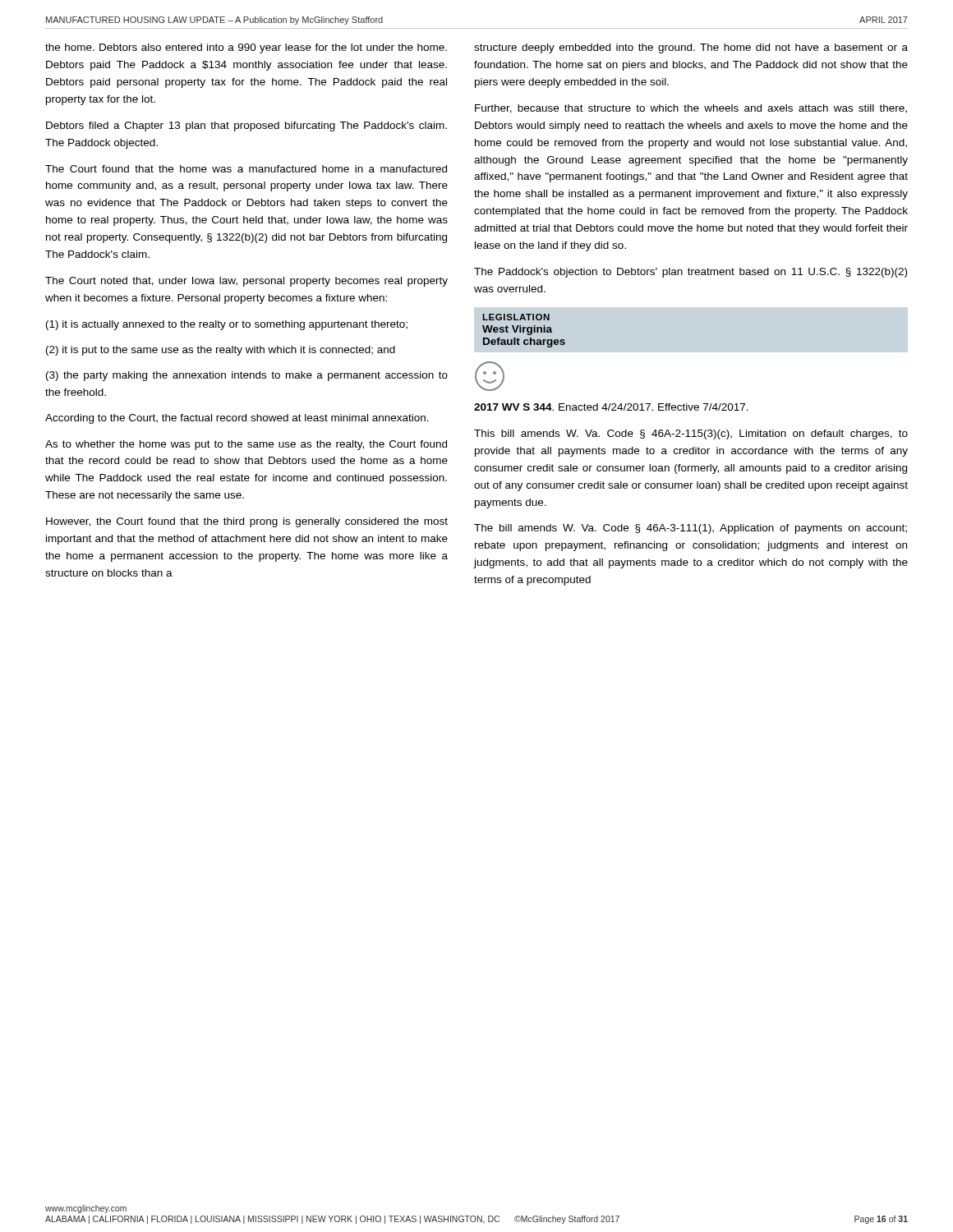Find the passage starting "2017 WV S 344. Enacted 4/24/2017."

tap(611, 407)
